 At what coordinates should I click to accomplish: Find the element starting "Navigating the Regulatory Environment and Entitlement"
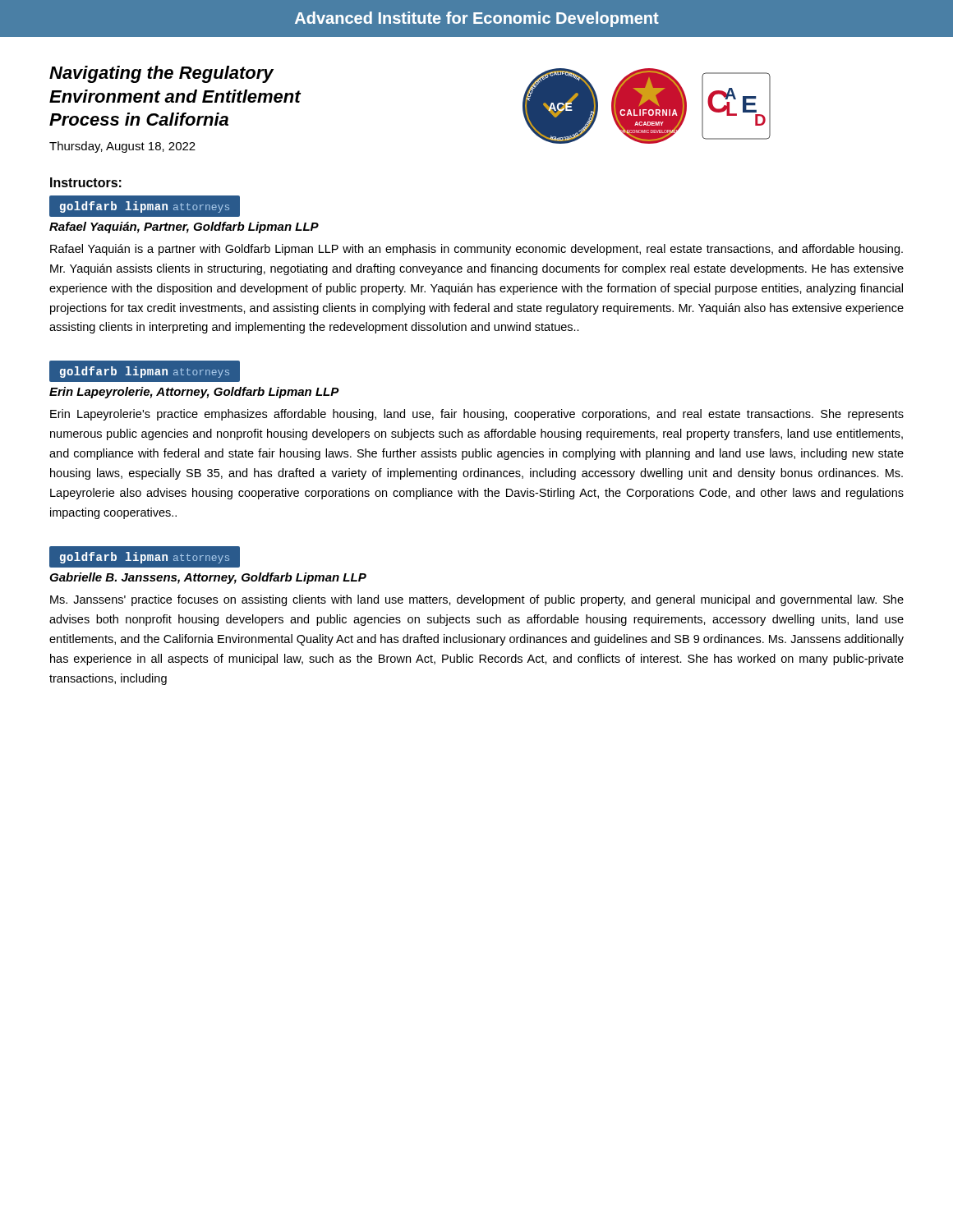coord(222,107)
